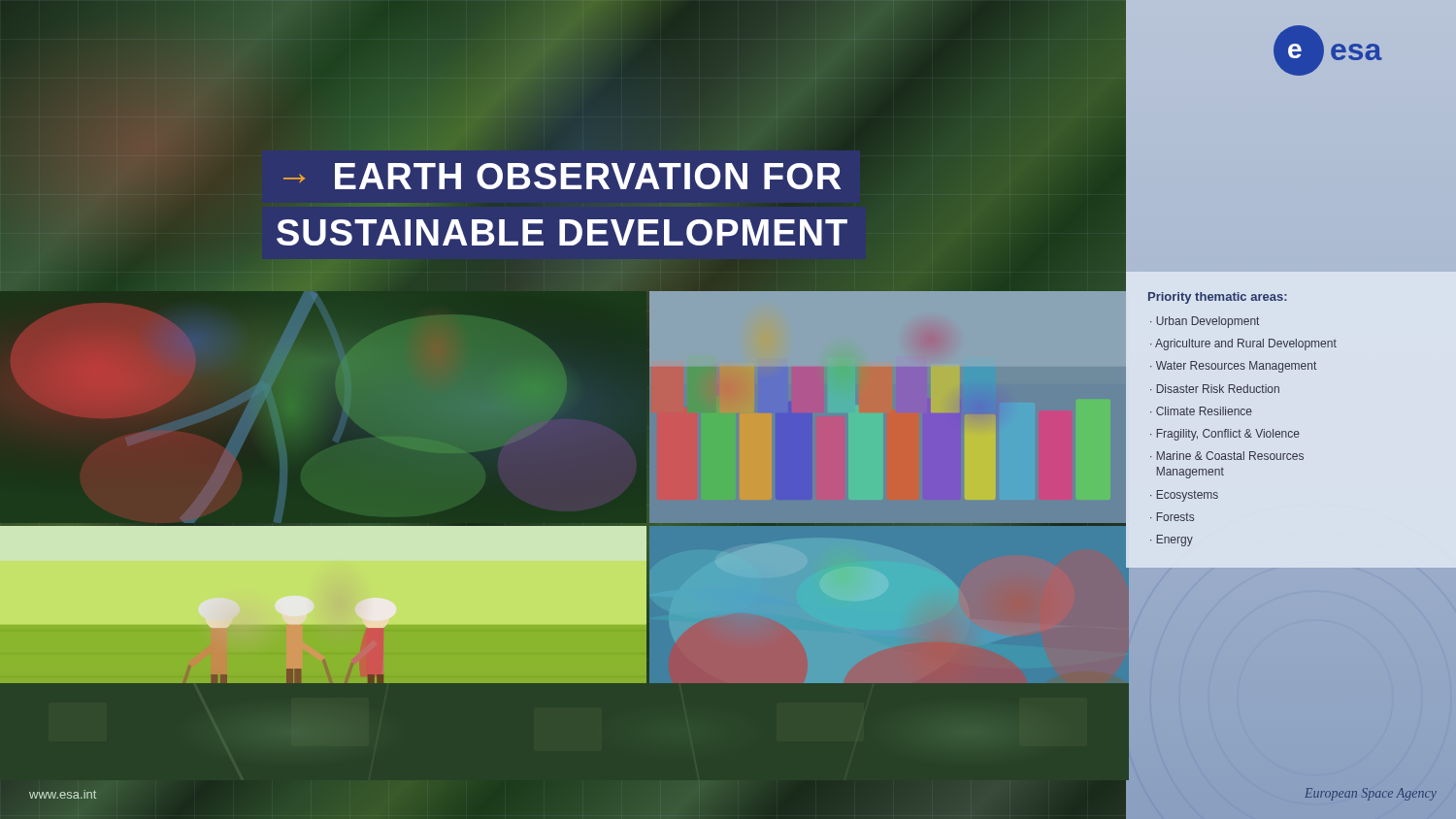Image resolution: width=1456 pixels, height=819 pixels.
Task: Select the region starting "· Forests"
Action: (1172, 517)
